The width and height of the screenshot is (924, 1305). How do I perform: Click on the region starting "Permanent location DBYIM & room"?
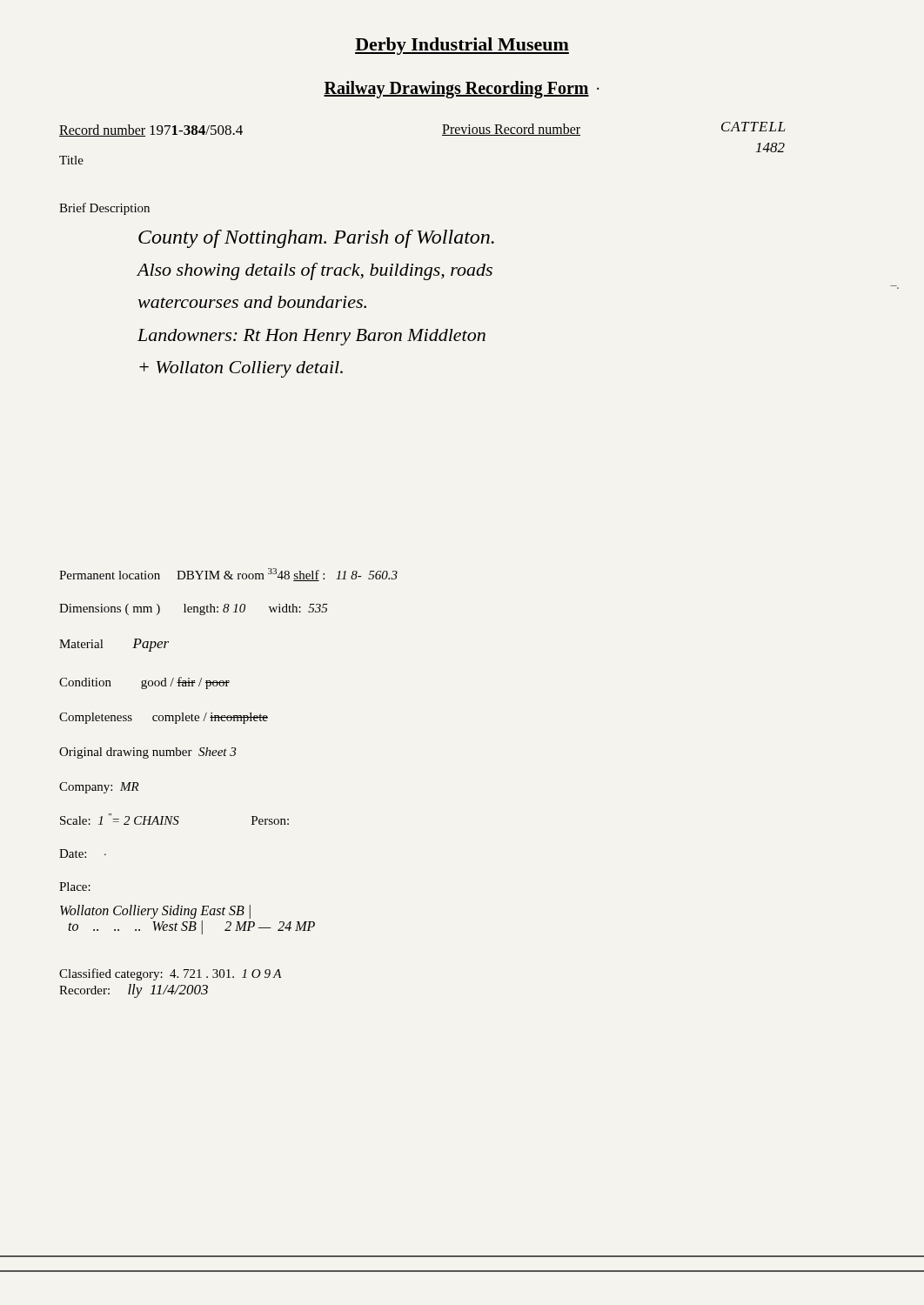[x=228, y=574]
